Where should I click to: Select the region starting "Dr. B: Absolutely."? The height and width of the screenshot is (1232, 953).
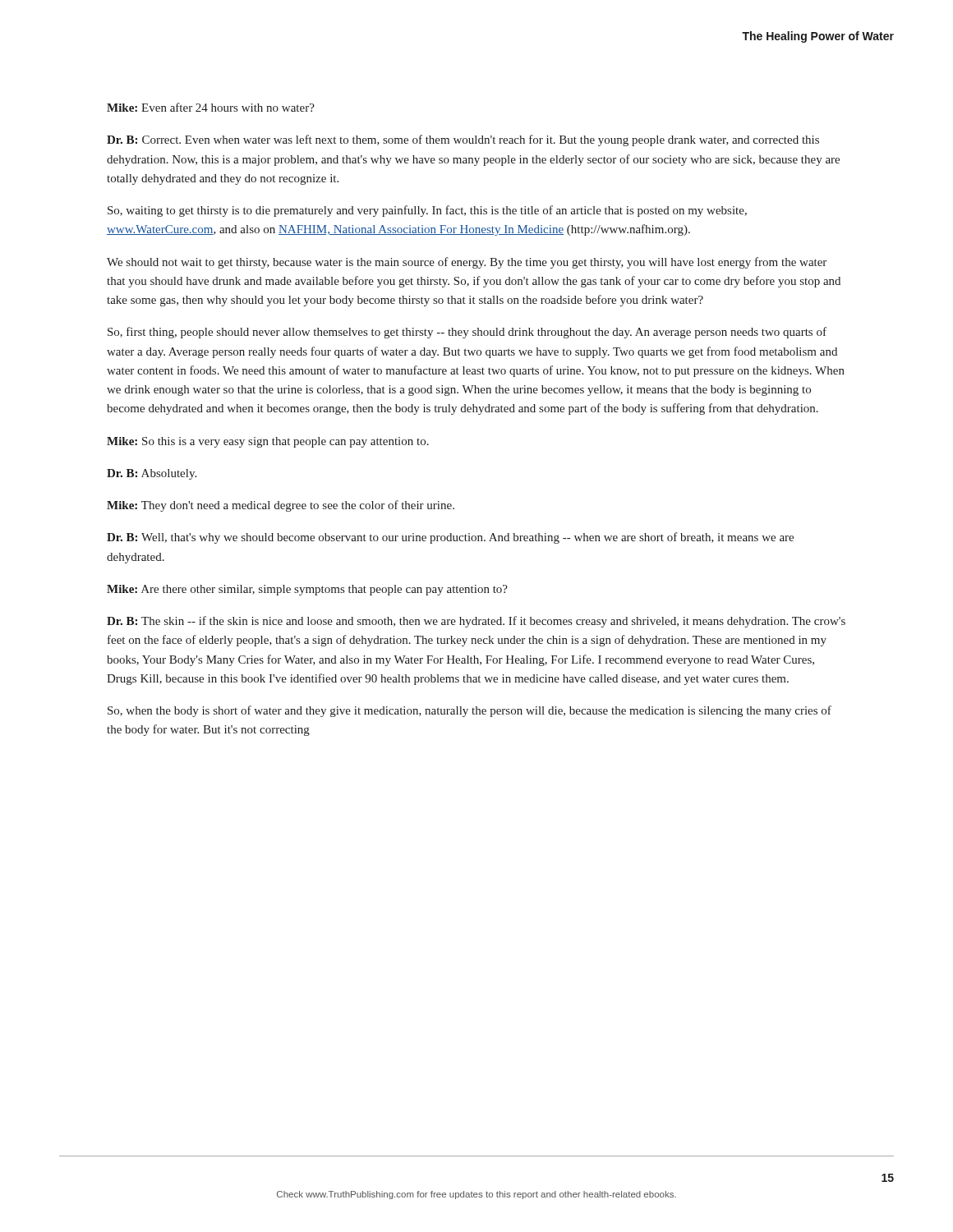pos(152,473)
